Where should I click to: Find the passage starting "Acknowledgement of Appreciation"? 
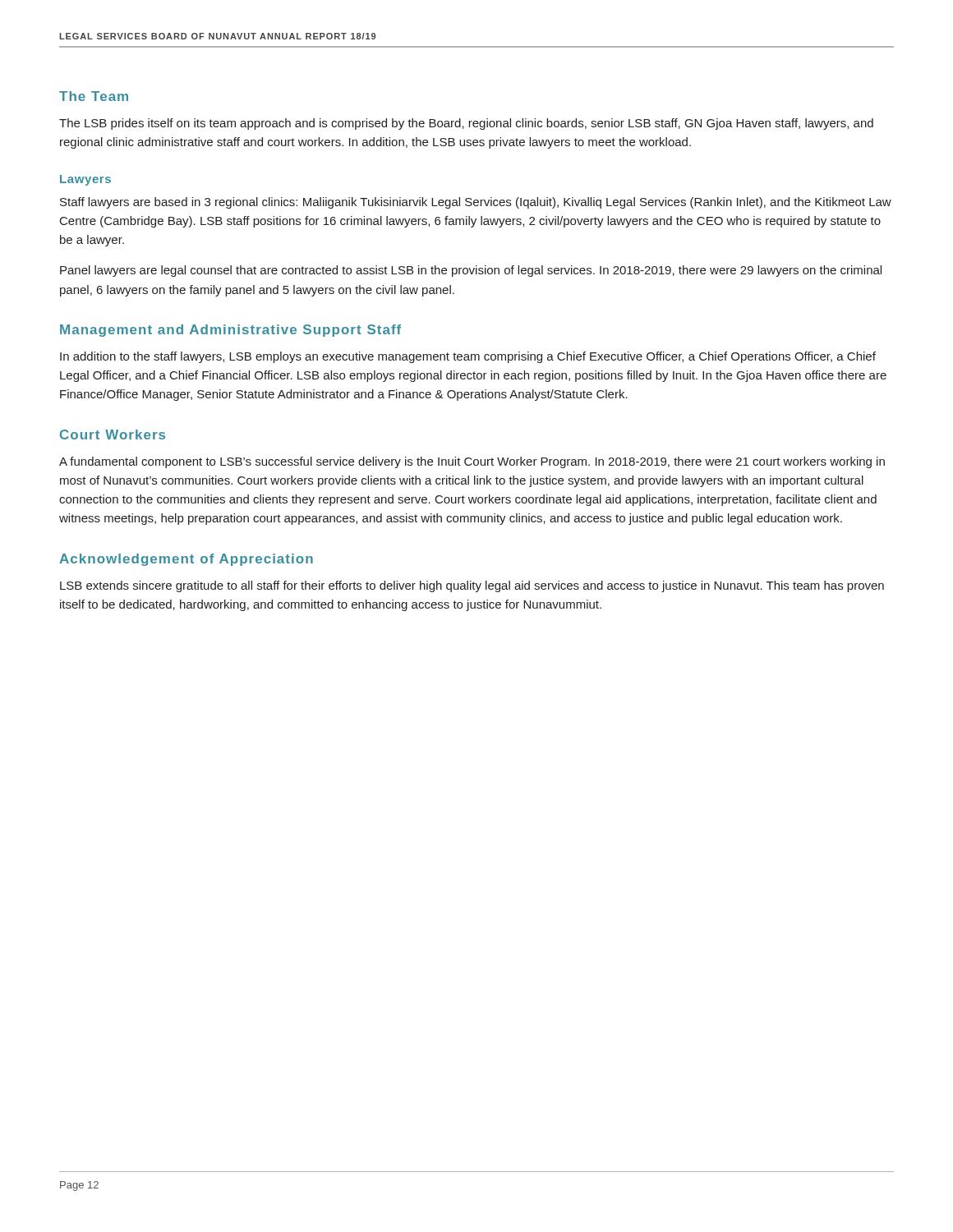point(187,559)
